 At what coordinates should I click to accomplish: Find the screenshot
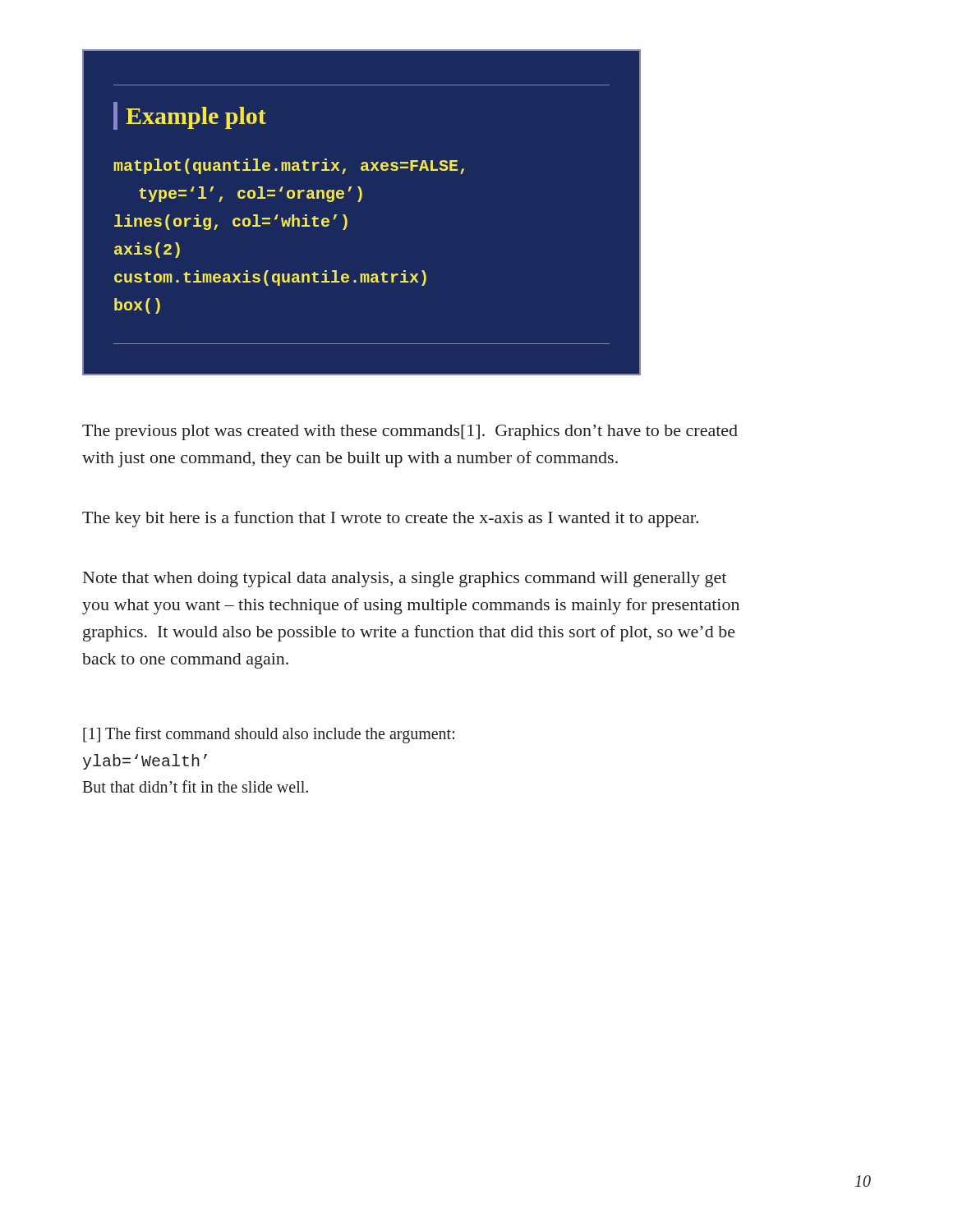[x=476, y=212]
